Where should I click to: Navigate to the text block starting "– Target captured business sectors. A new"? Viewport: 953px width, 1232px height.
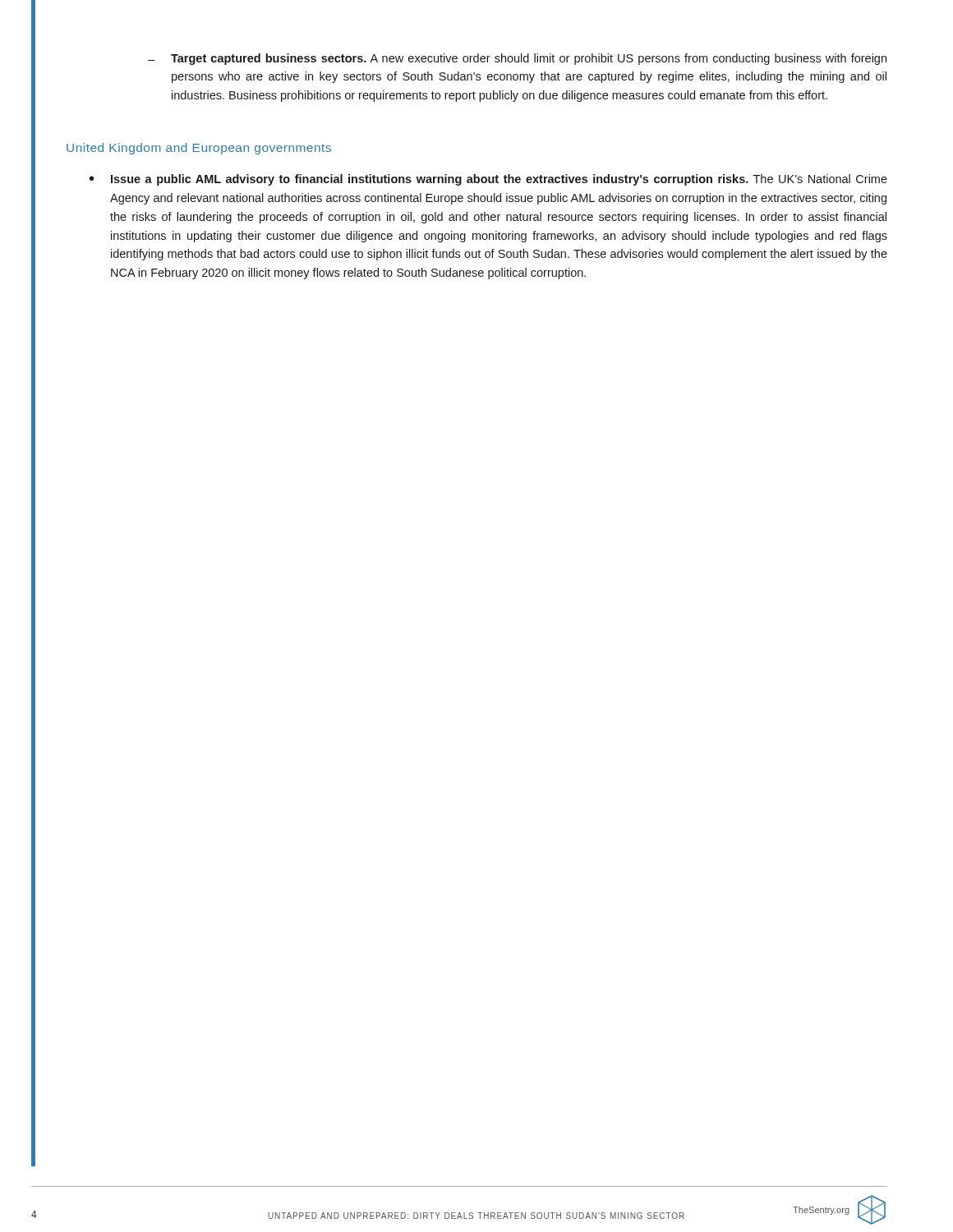[518, 77]
